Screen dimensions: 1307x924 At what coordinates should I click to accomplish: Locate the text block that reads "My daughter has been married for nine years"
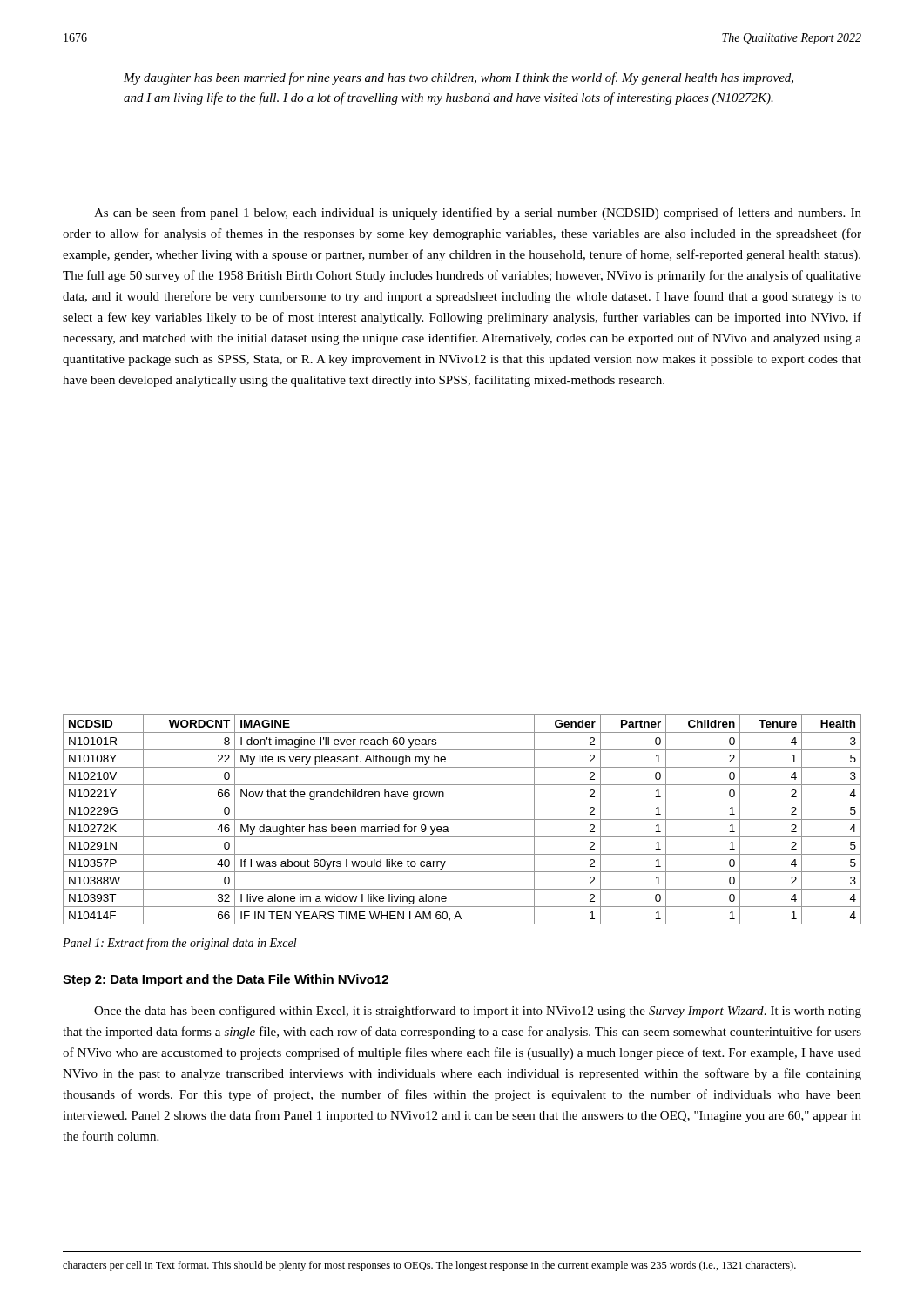click(x=459, y=88)
